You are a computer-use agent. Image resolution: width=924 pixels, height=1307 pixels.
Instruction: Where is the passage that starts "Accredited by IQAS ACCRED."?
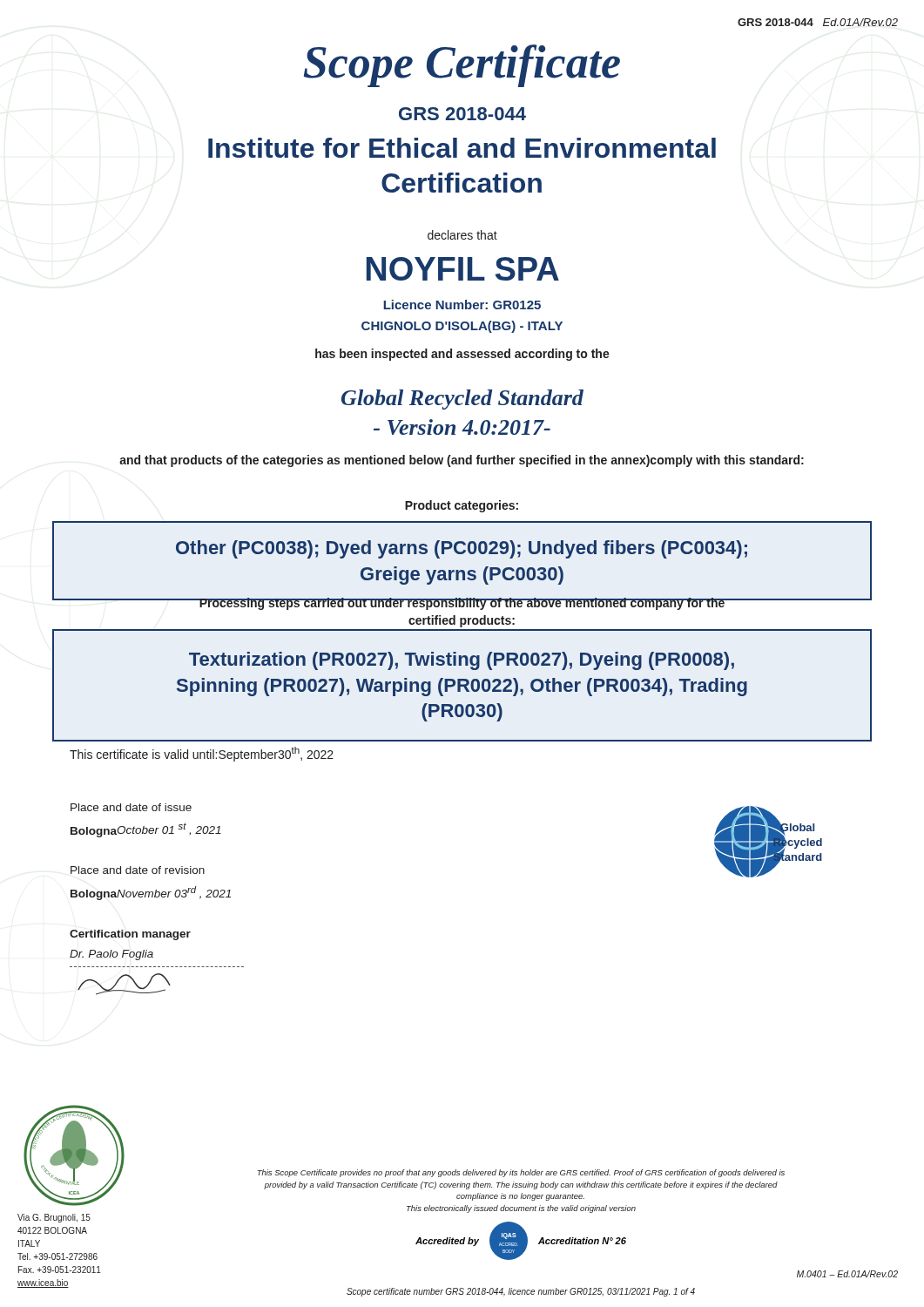click(521, 1241)
